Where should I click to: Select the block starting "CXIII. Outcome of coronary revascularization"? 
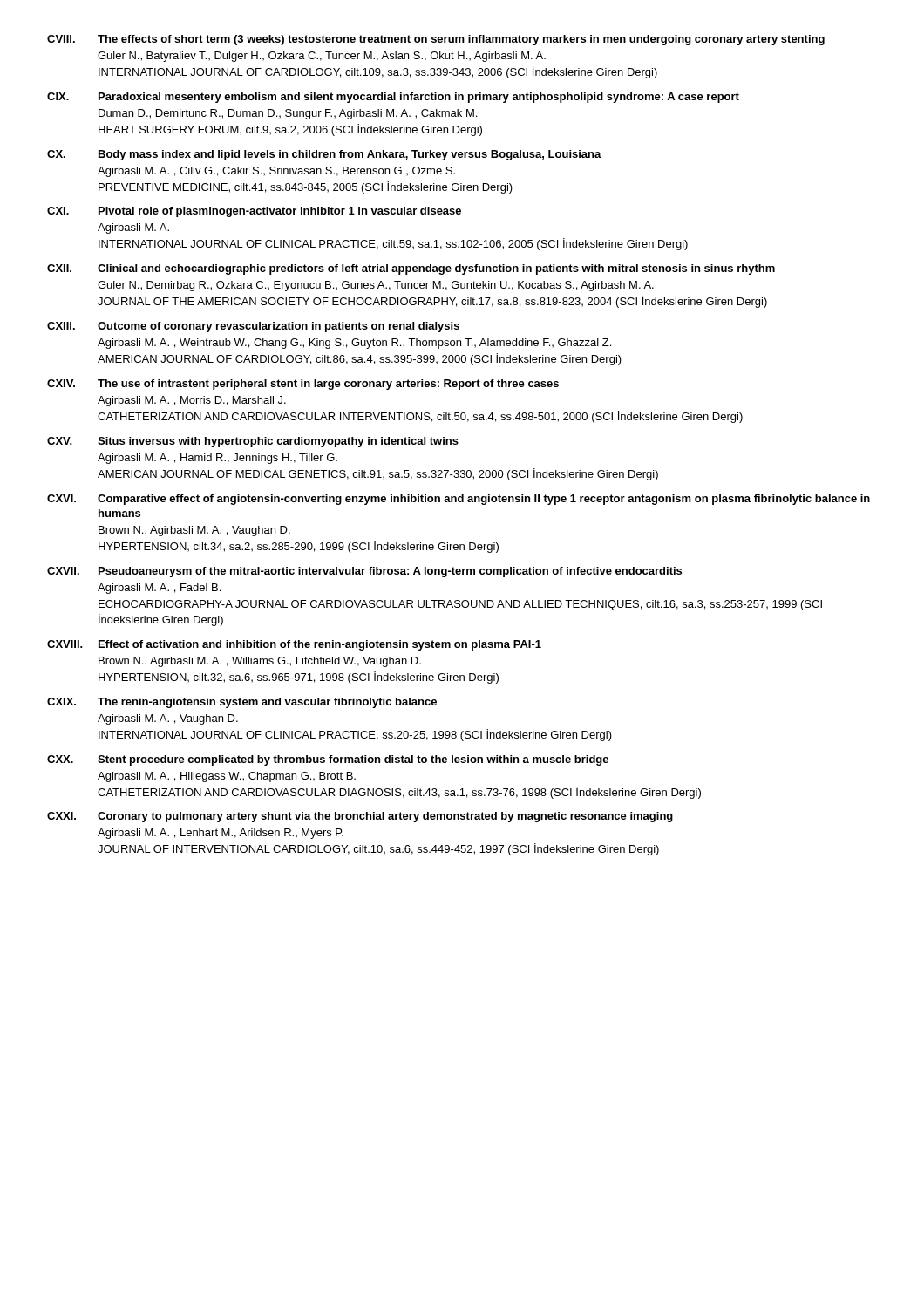click(462, 343)
